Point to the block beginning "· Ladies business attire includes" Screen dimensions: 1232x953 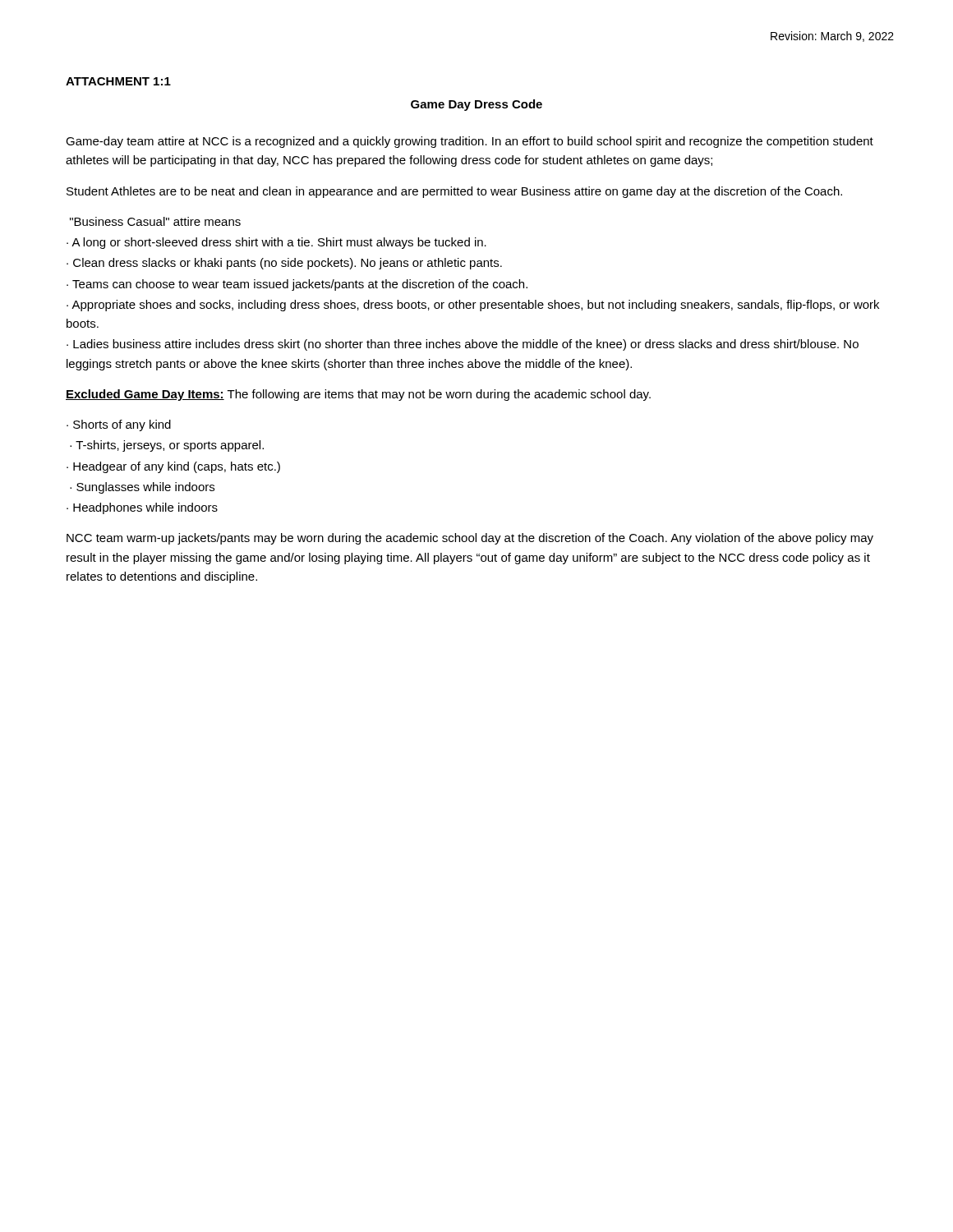coord(462,353)
